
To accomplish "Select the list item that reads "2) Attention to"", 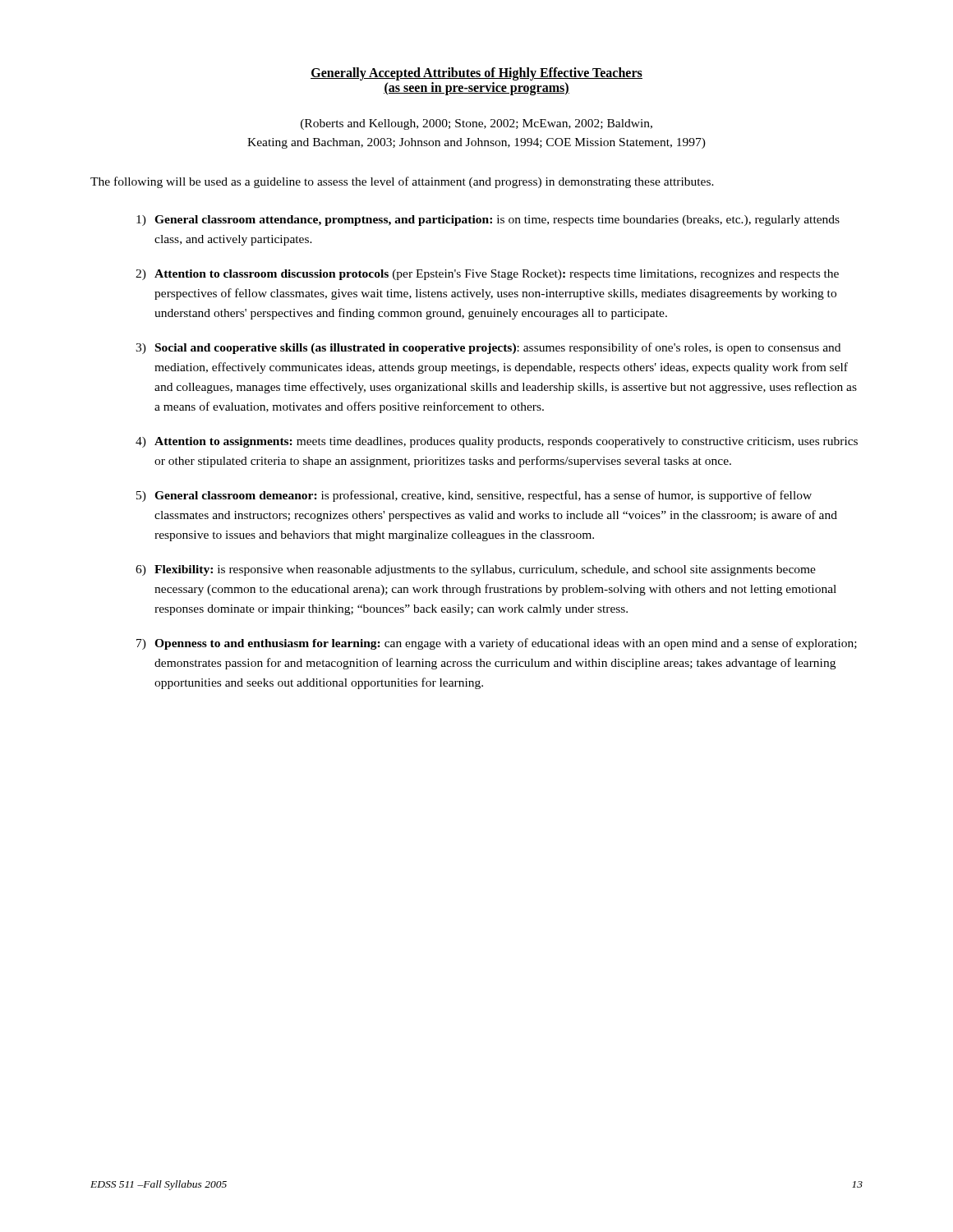I will [489, 293].
